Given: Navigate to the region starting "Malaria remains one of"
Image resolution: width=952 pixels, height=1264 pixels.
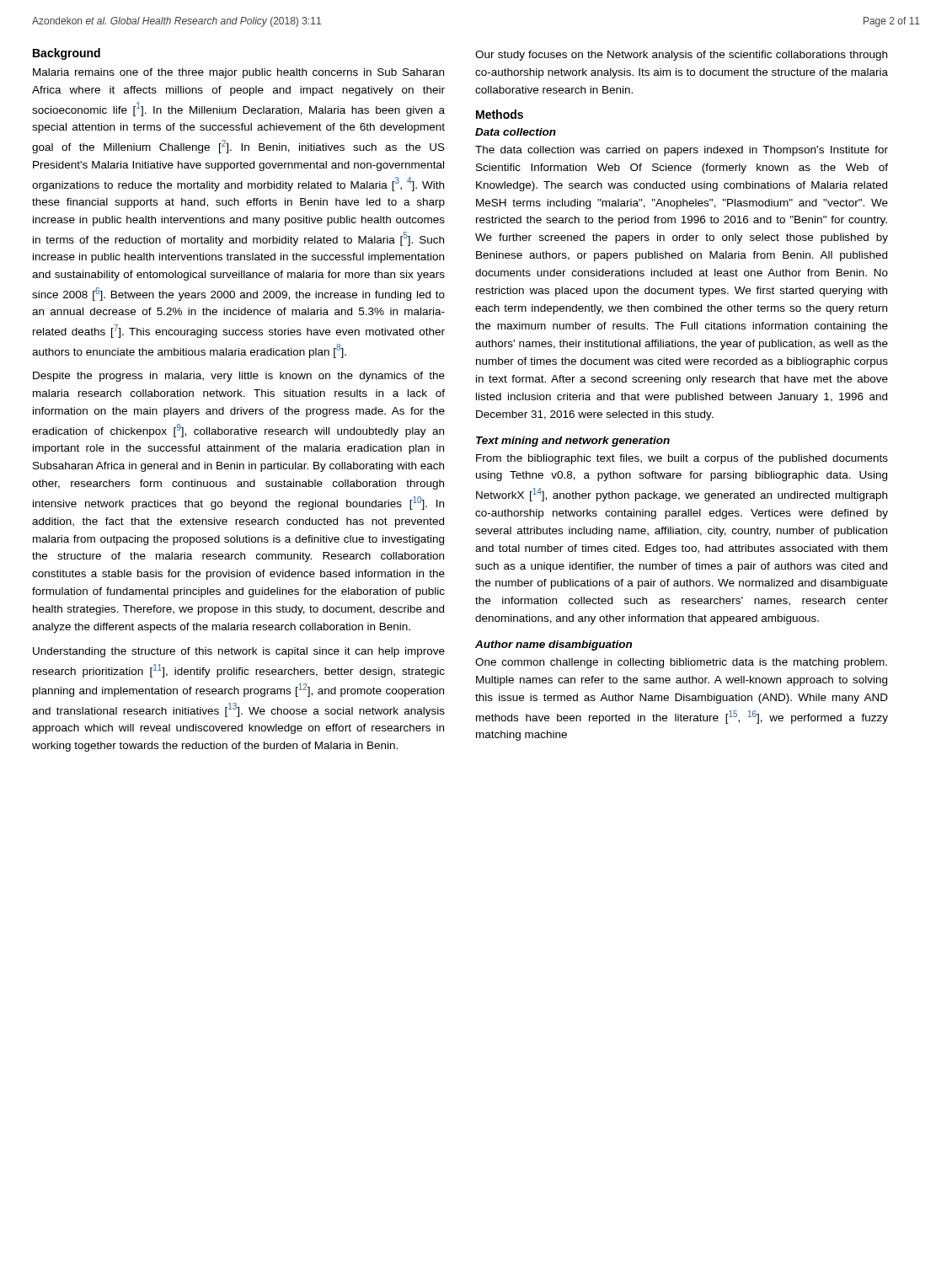Looking at the screenshot, I should pos(238,410).
